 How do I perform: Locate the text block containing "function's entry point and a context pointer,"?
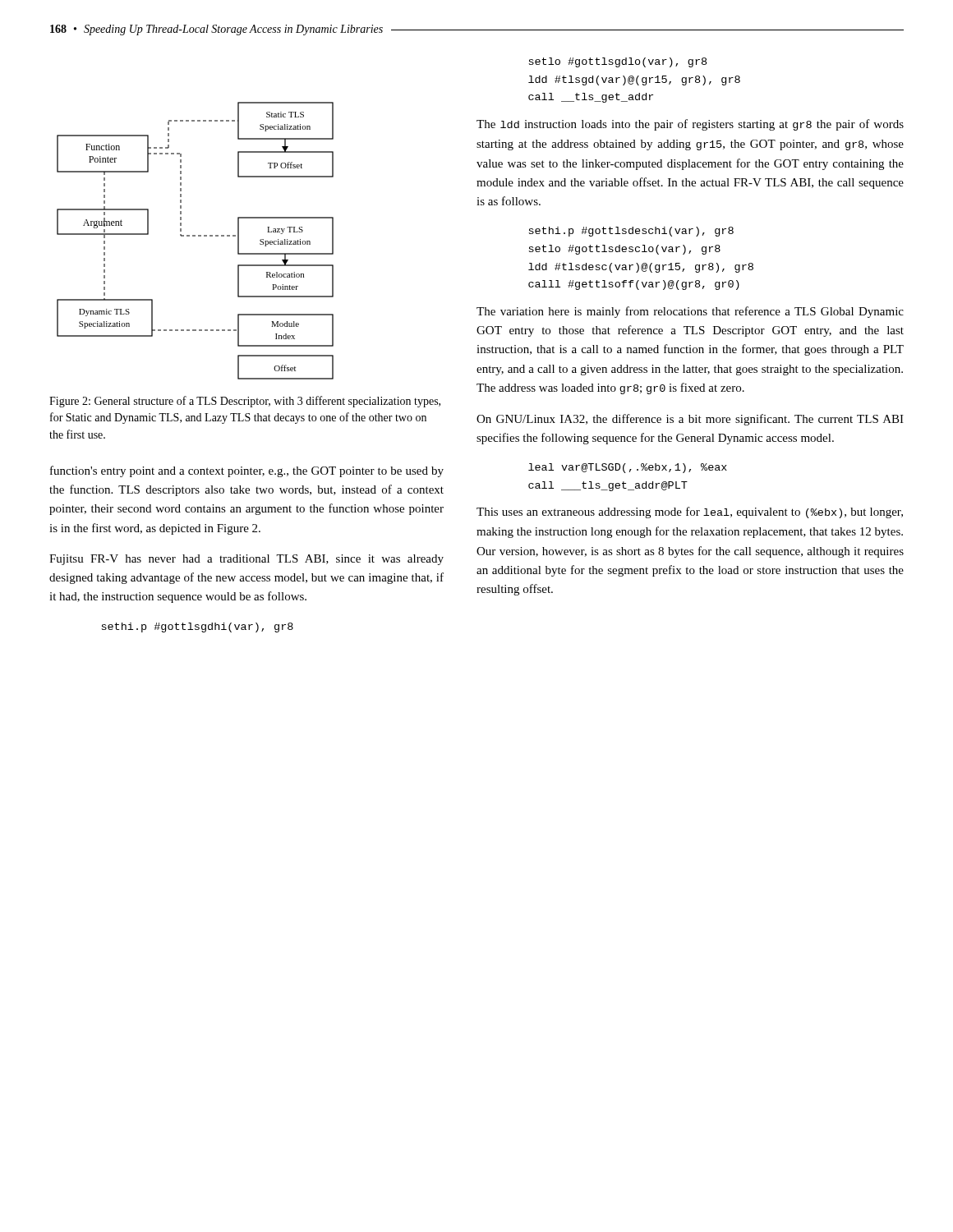pos(246,499)
